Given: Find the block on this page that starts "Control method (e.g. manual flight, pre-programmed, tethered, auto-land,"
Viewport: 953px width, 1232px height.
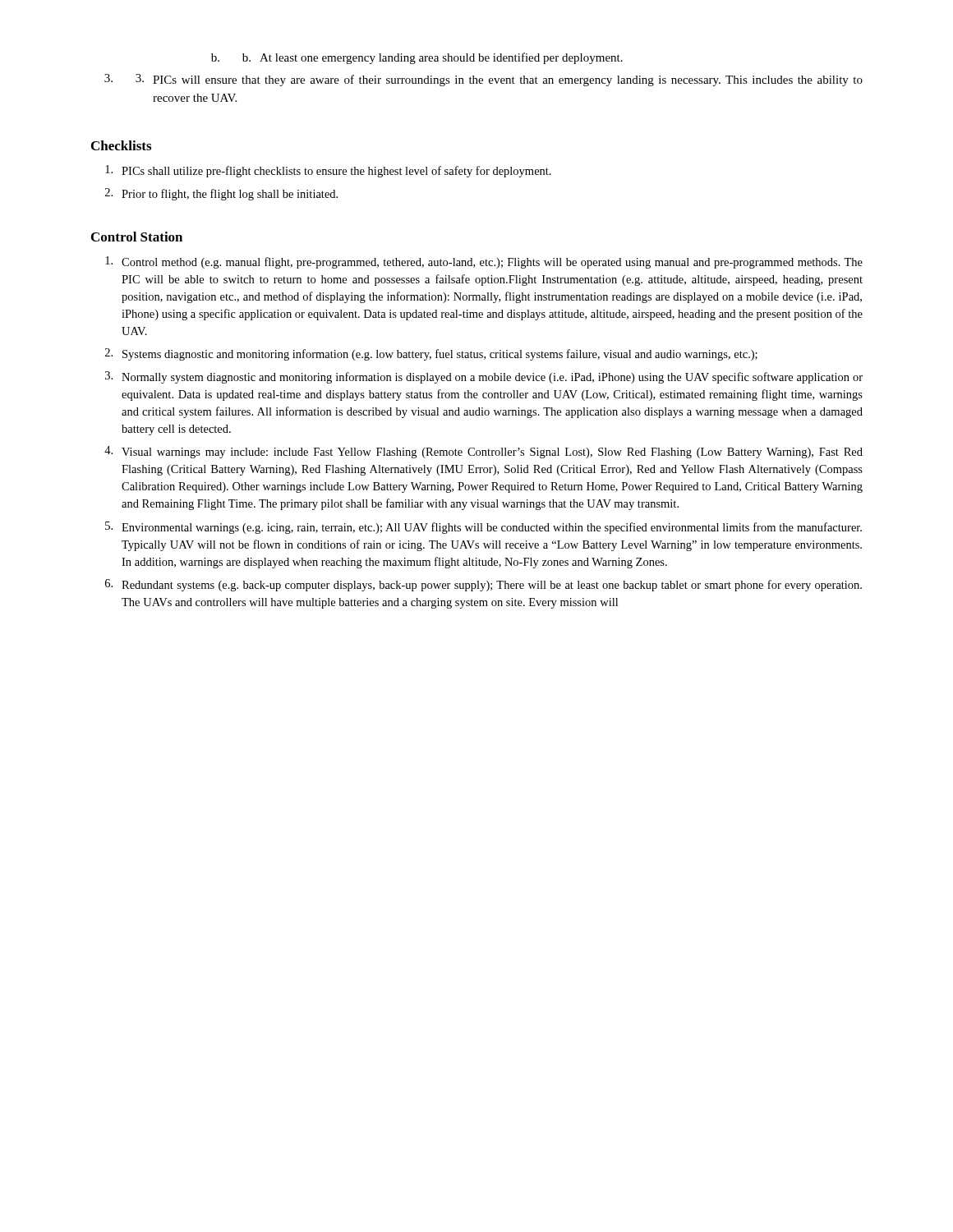Looking at the screenshot, I should (x=492, y=297).
